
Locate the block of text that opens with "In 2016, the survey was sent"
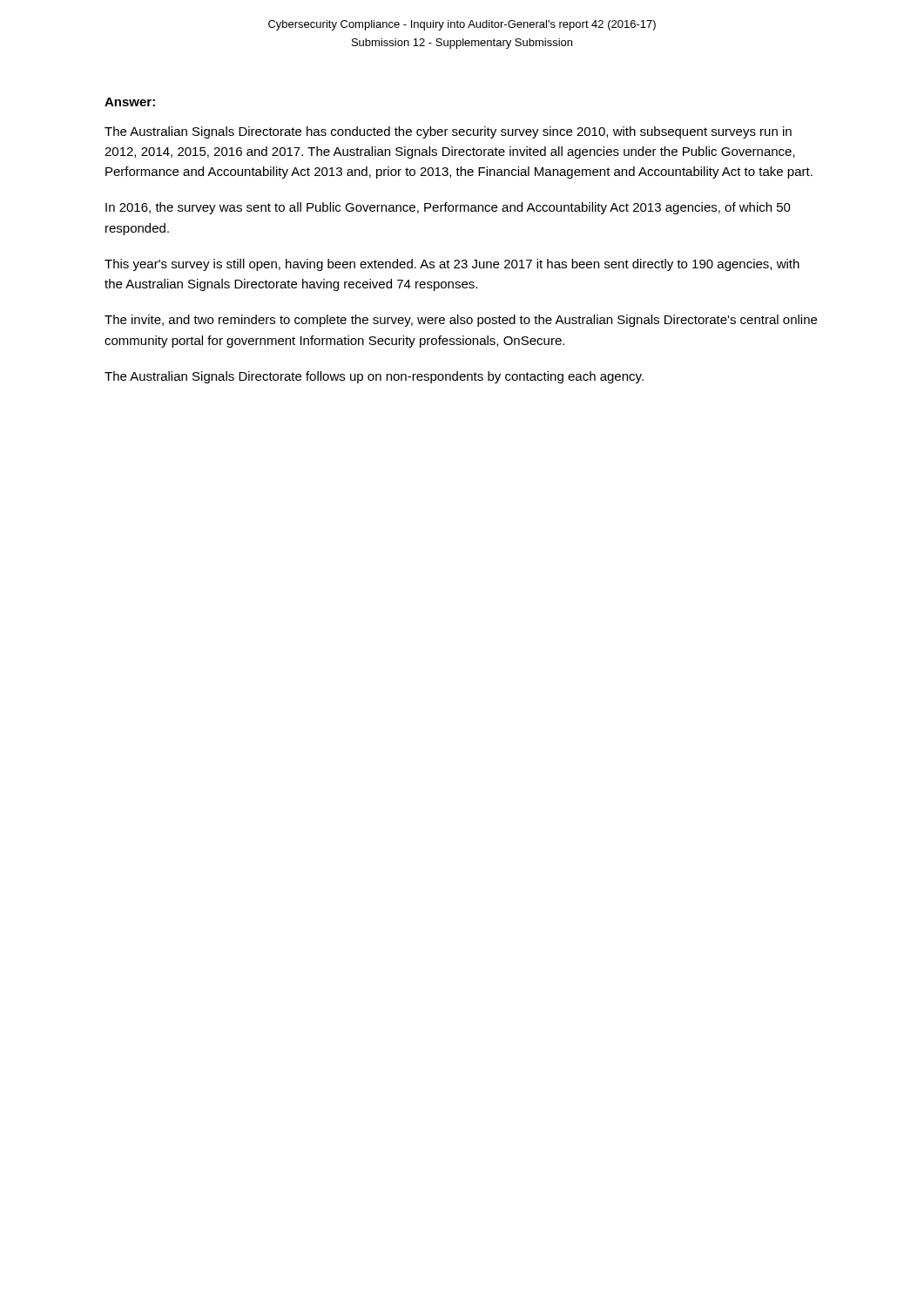point(448,217)
